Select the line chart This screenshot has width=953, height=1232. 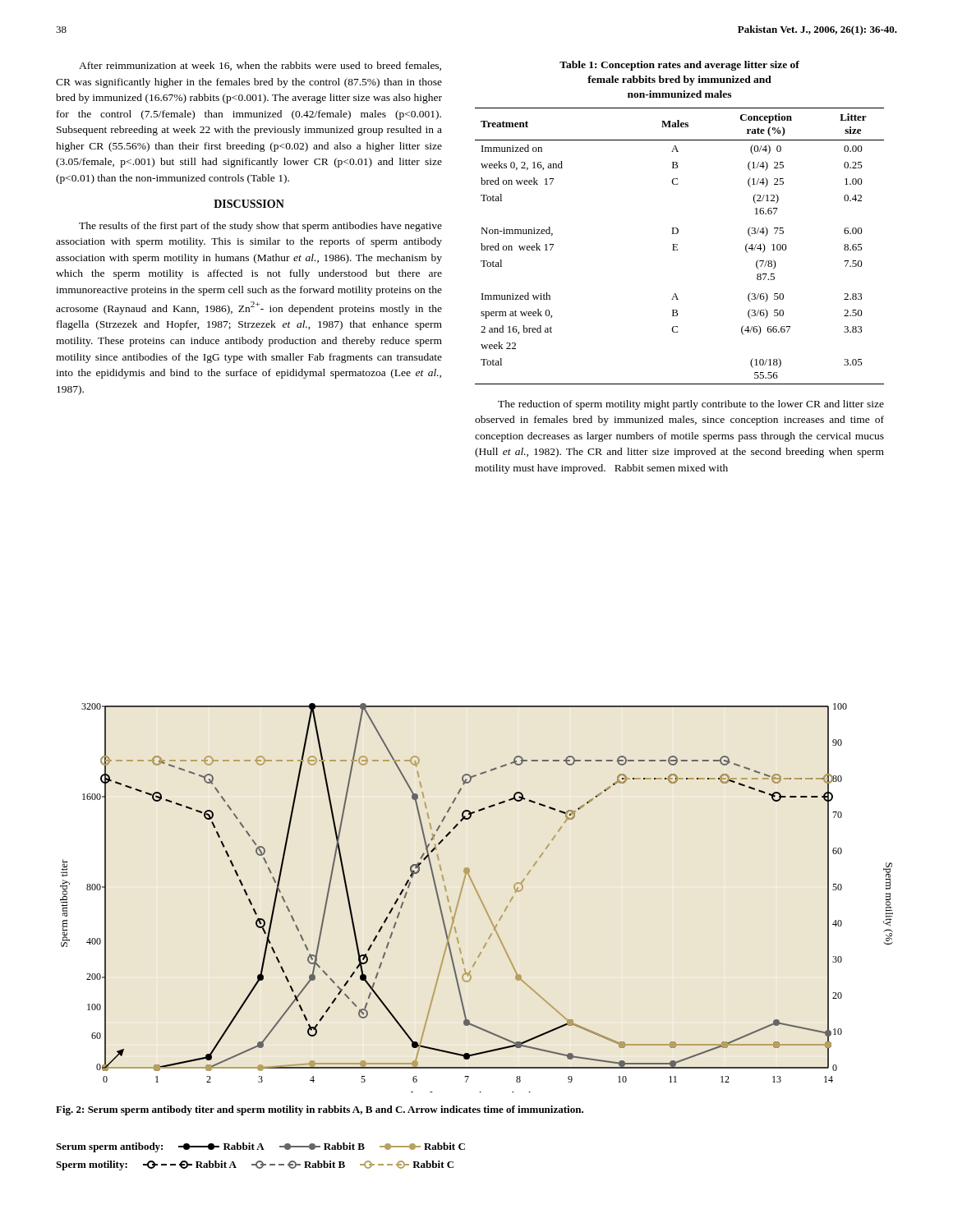[x=476, y=891]
